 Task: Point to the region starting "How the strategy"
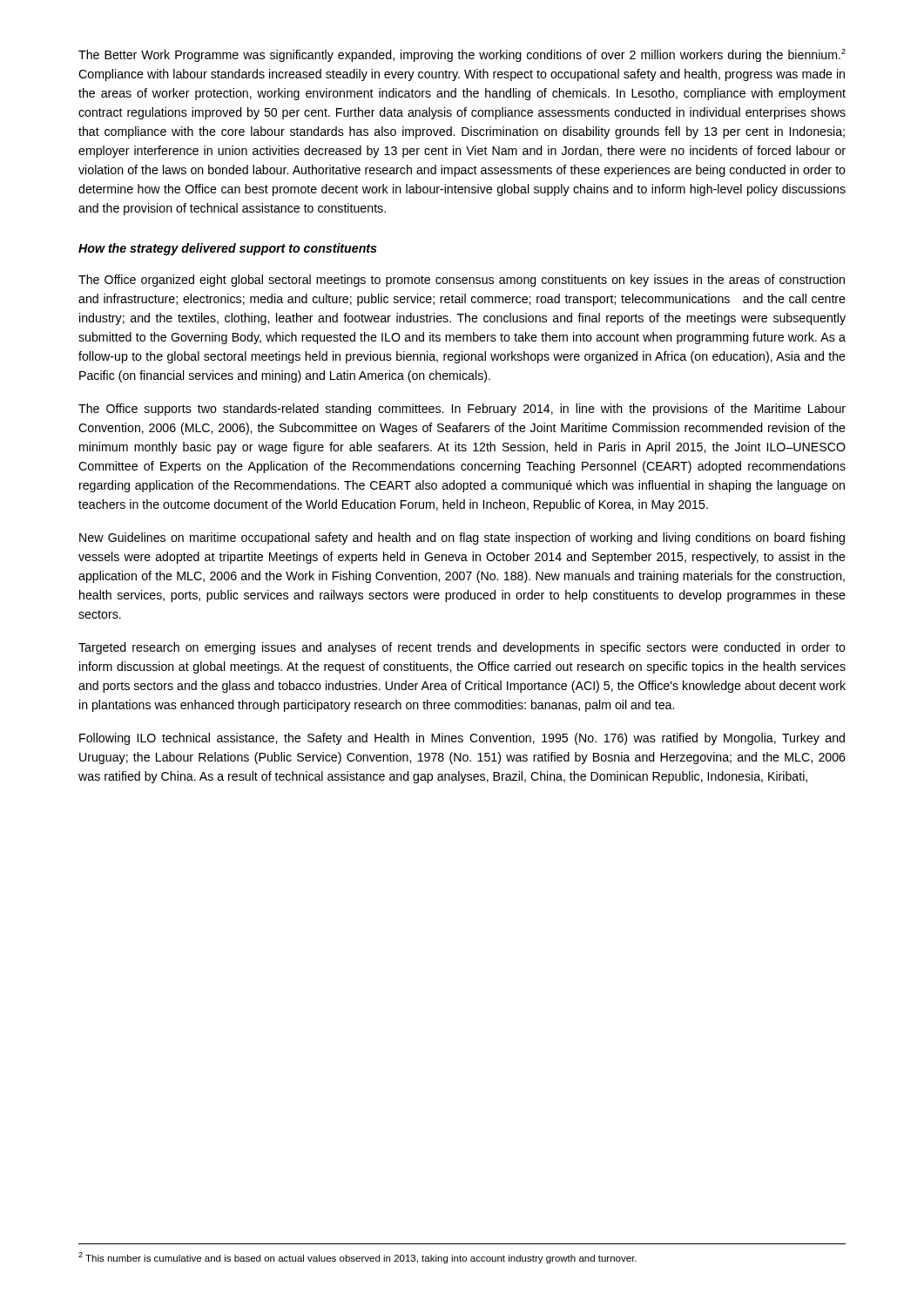228,248
